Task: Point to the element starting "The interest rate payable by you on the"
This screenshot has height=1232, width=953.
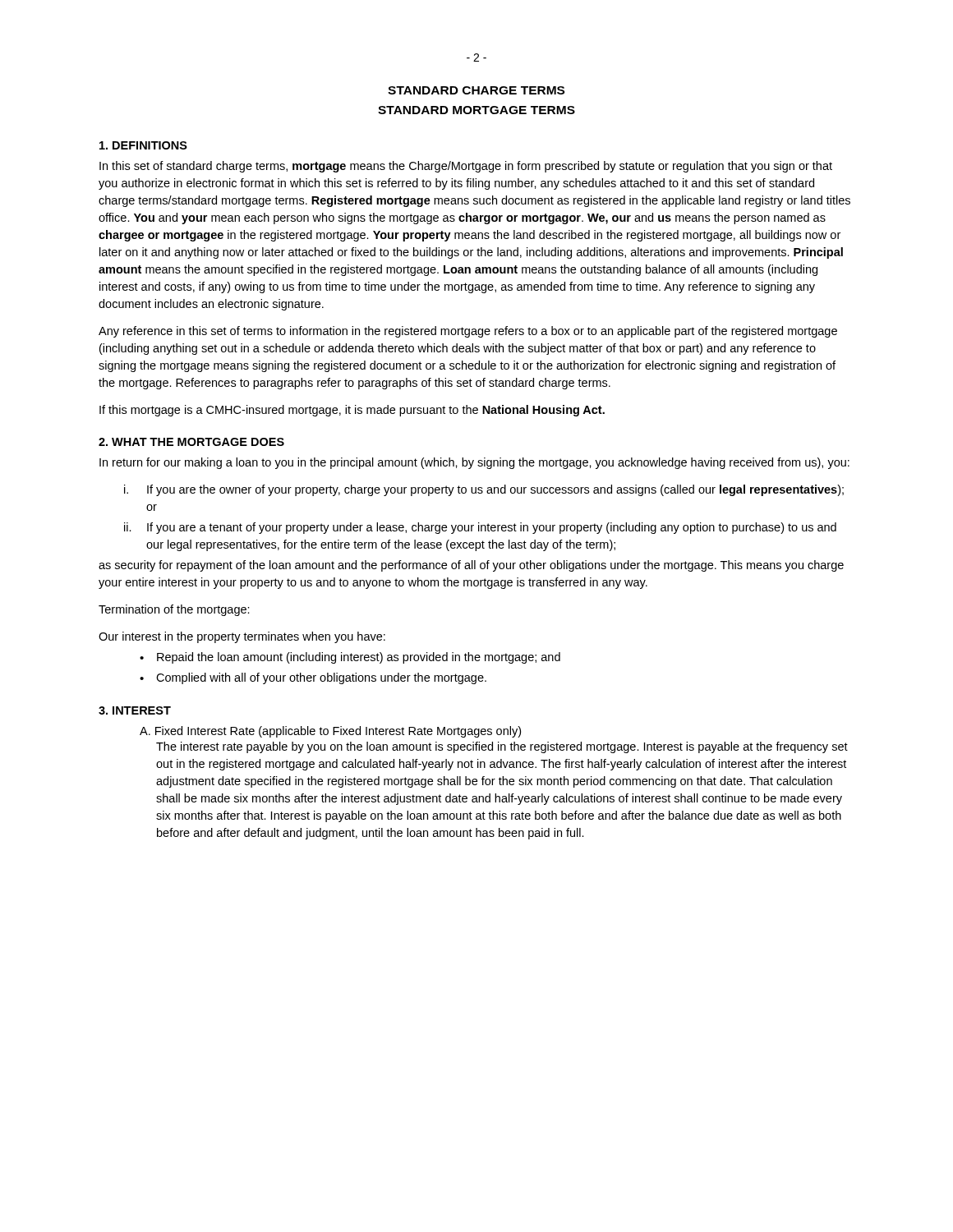Action: point(502,790)
